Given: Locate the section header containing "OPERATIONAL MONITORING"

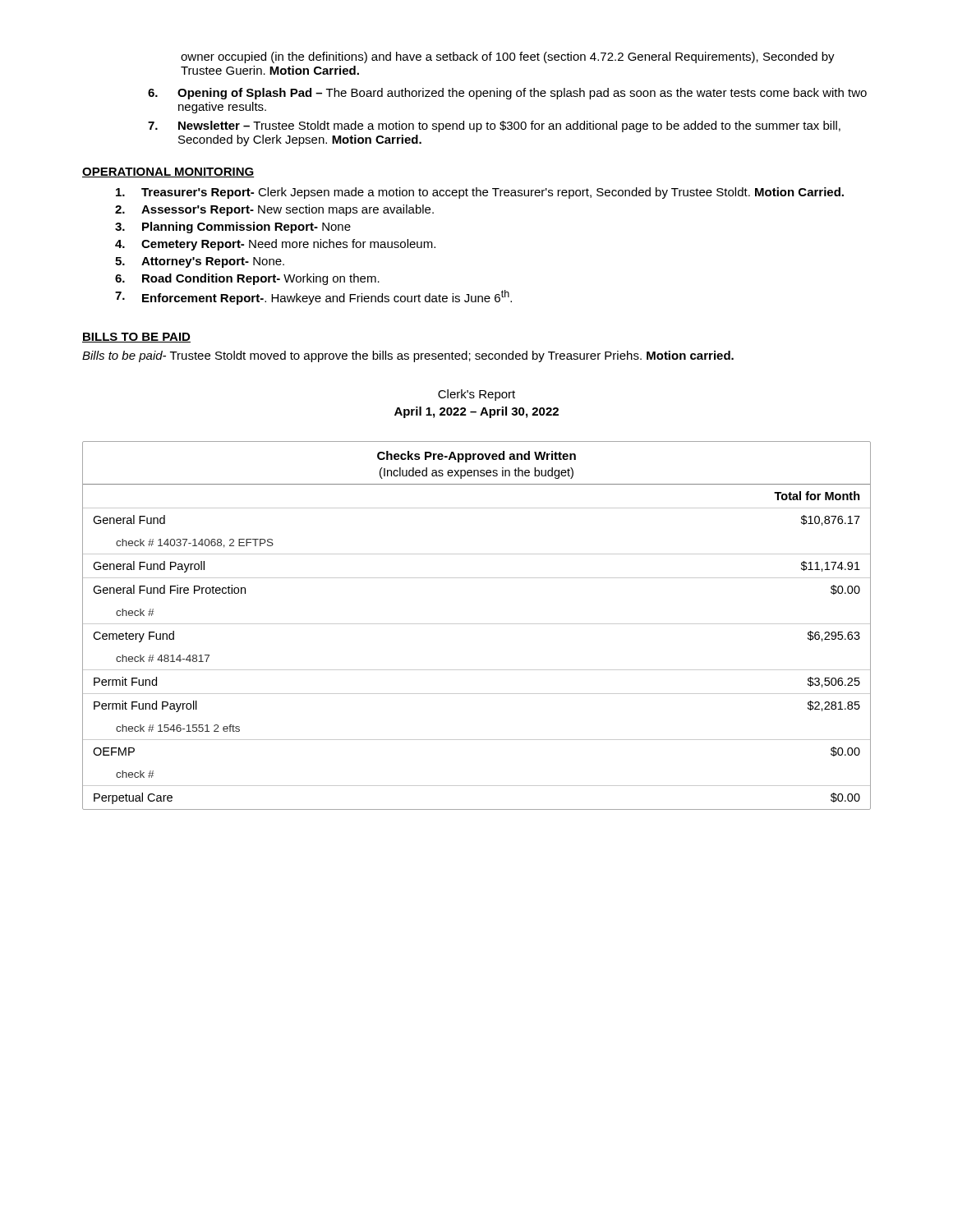Looking at the screenshot, I should tap(168, 171).
